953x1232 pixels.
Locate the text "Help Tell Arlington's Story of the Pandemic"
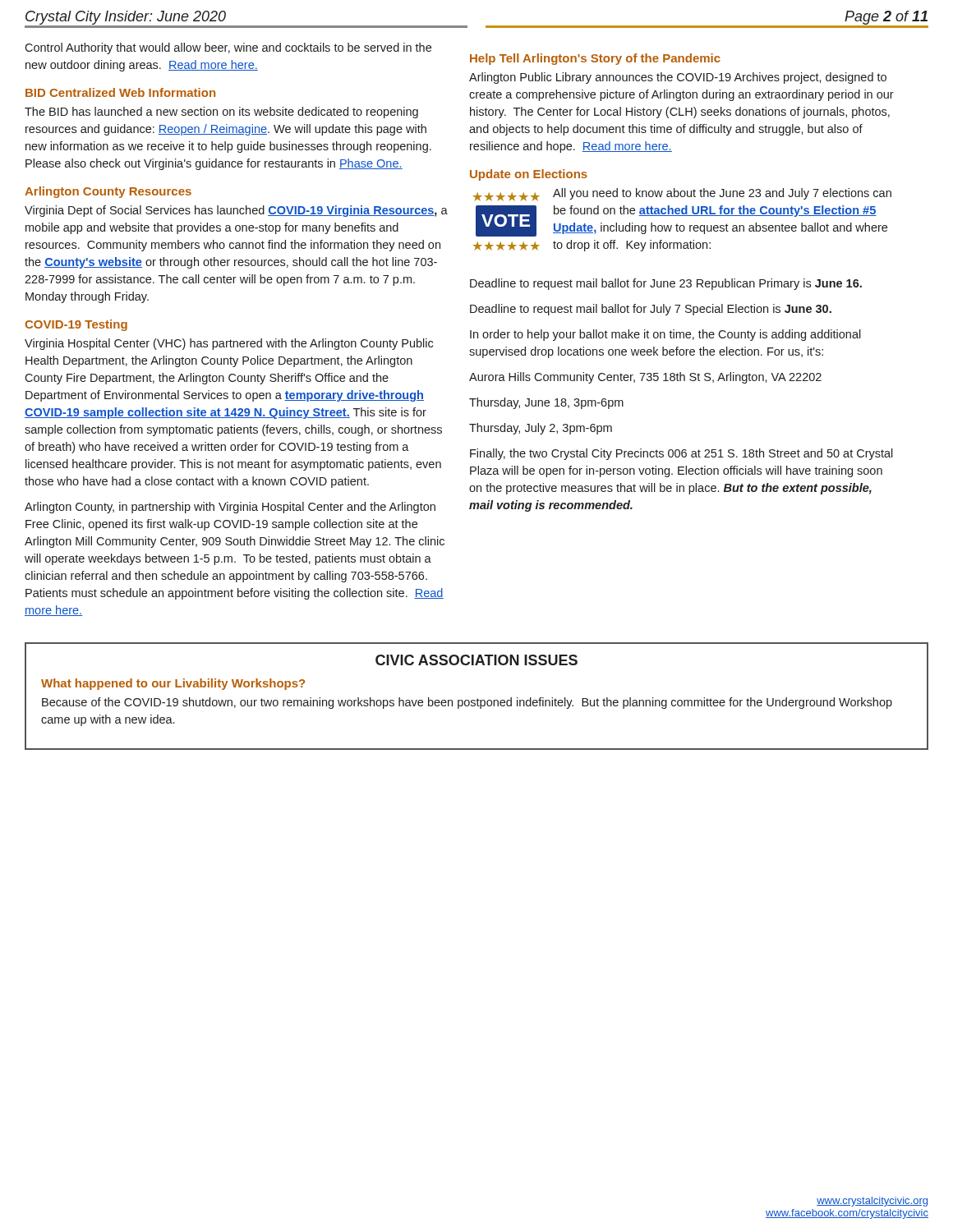[x=595, y=58]
